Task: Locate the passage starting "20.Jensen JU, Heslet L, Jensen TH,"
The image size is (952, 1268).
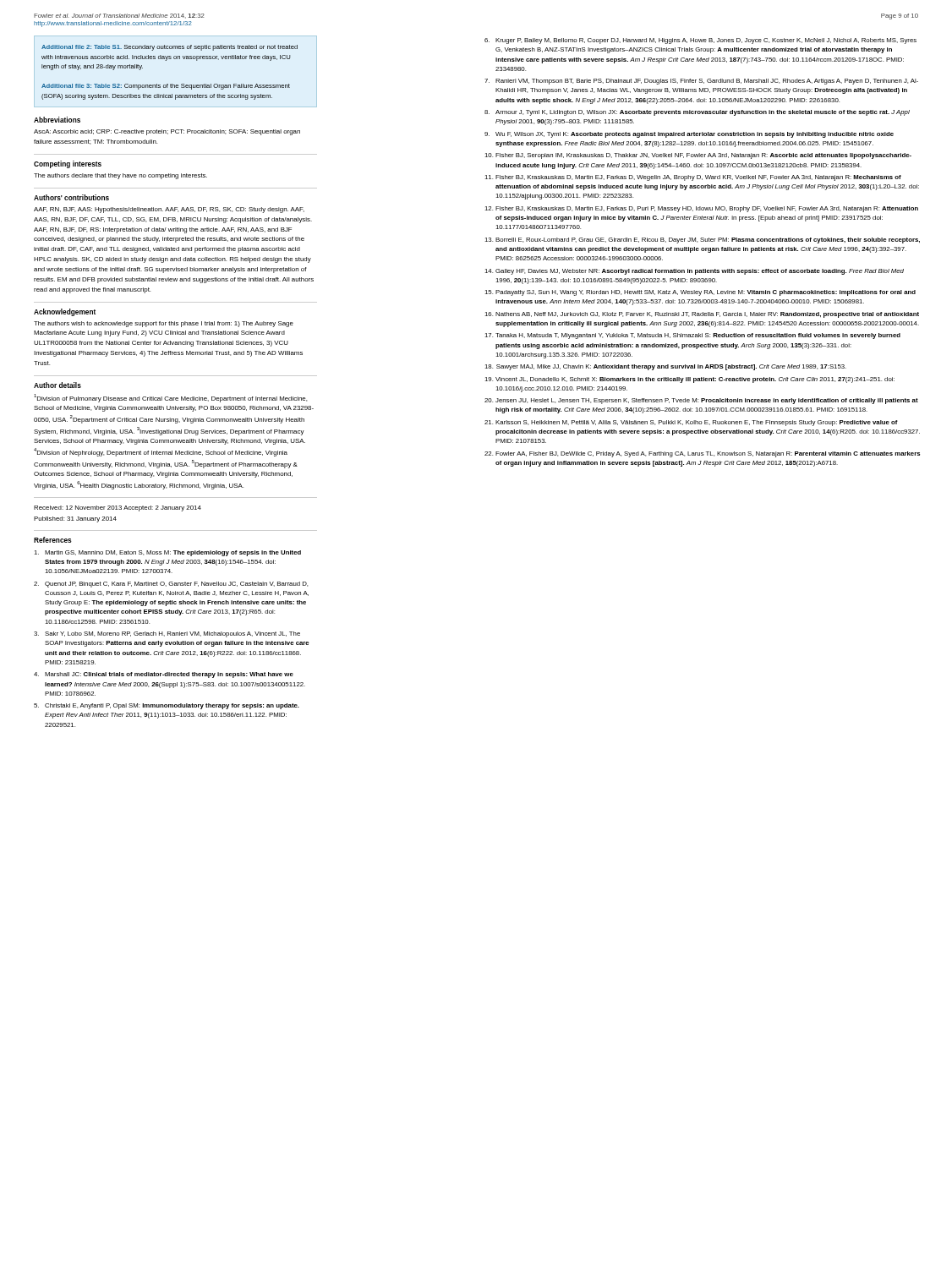Action: click(703, 405)
